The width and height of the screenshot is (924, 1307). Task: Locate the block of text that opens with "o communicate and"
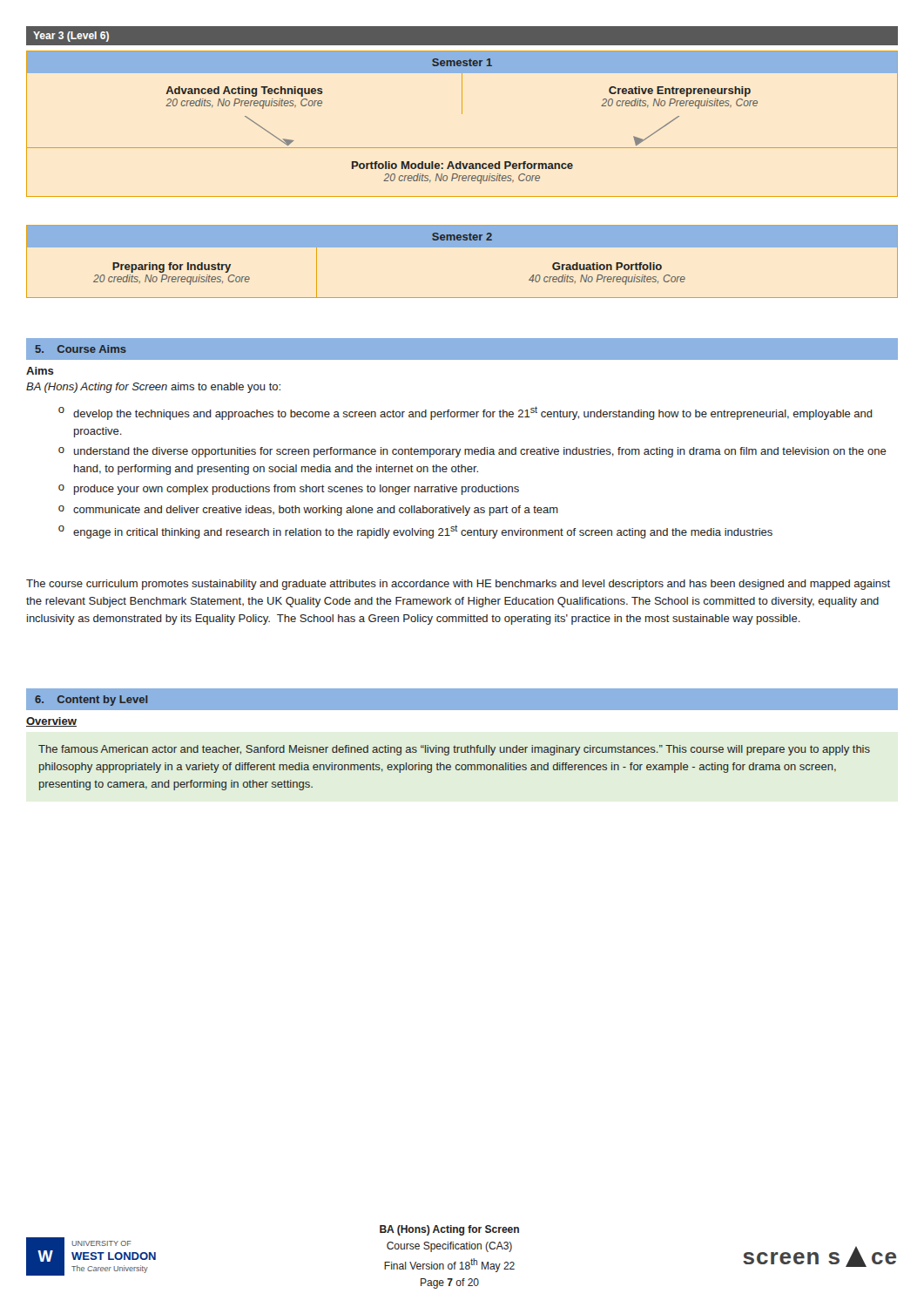point(462,509)
